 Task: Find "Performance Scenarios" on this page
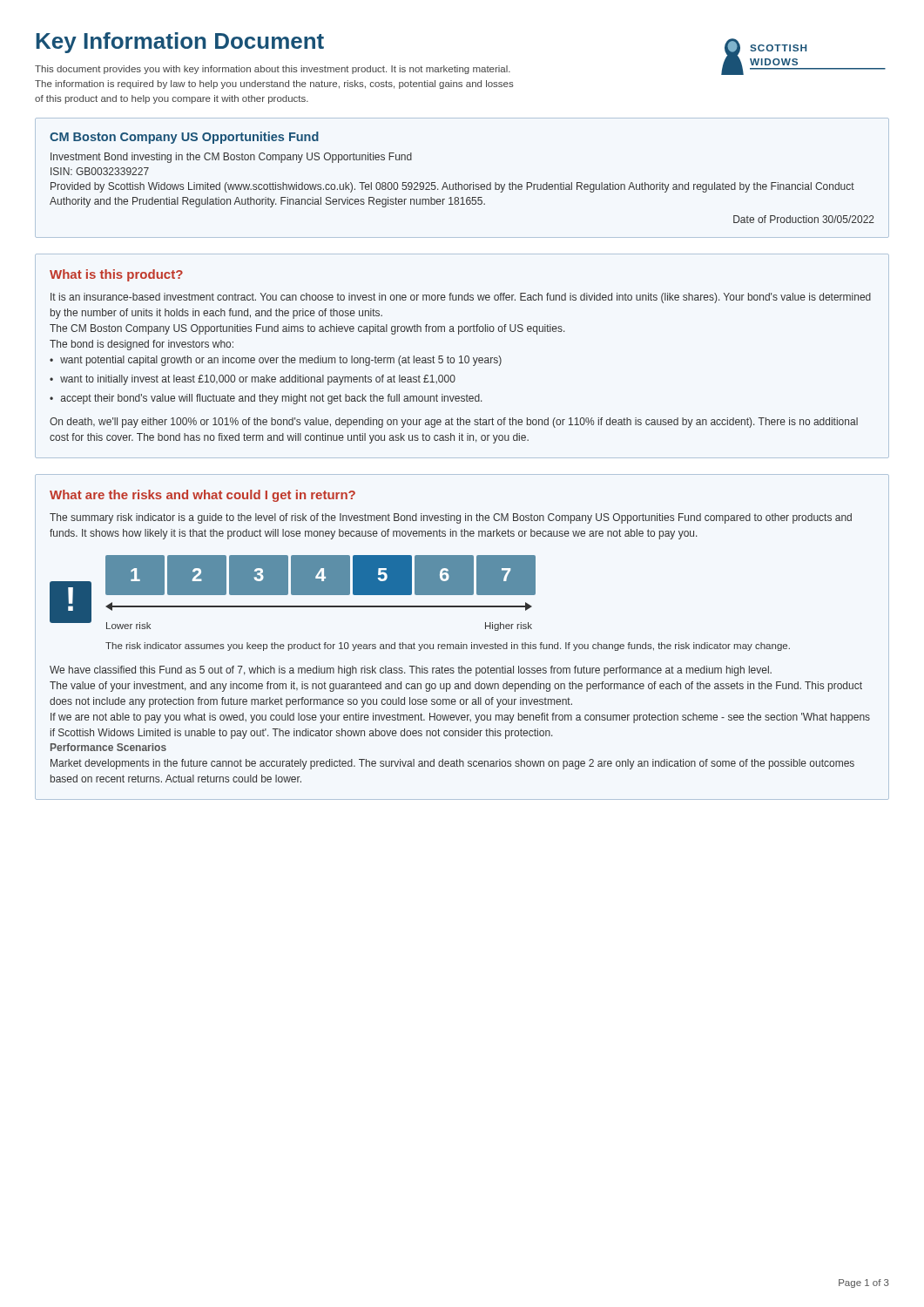tap(108, 748)
